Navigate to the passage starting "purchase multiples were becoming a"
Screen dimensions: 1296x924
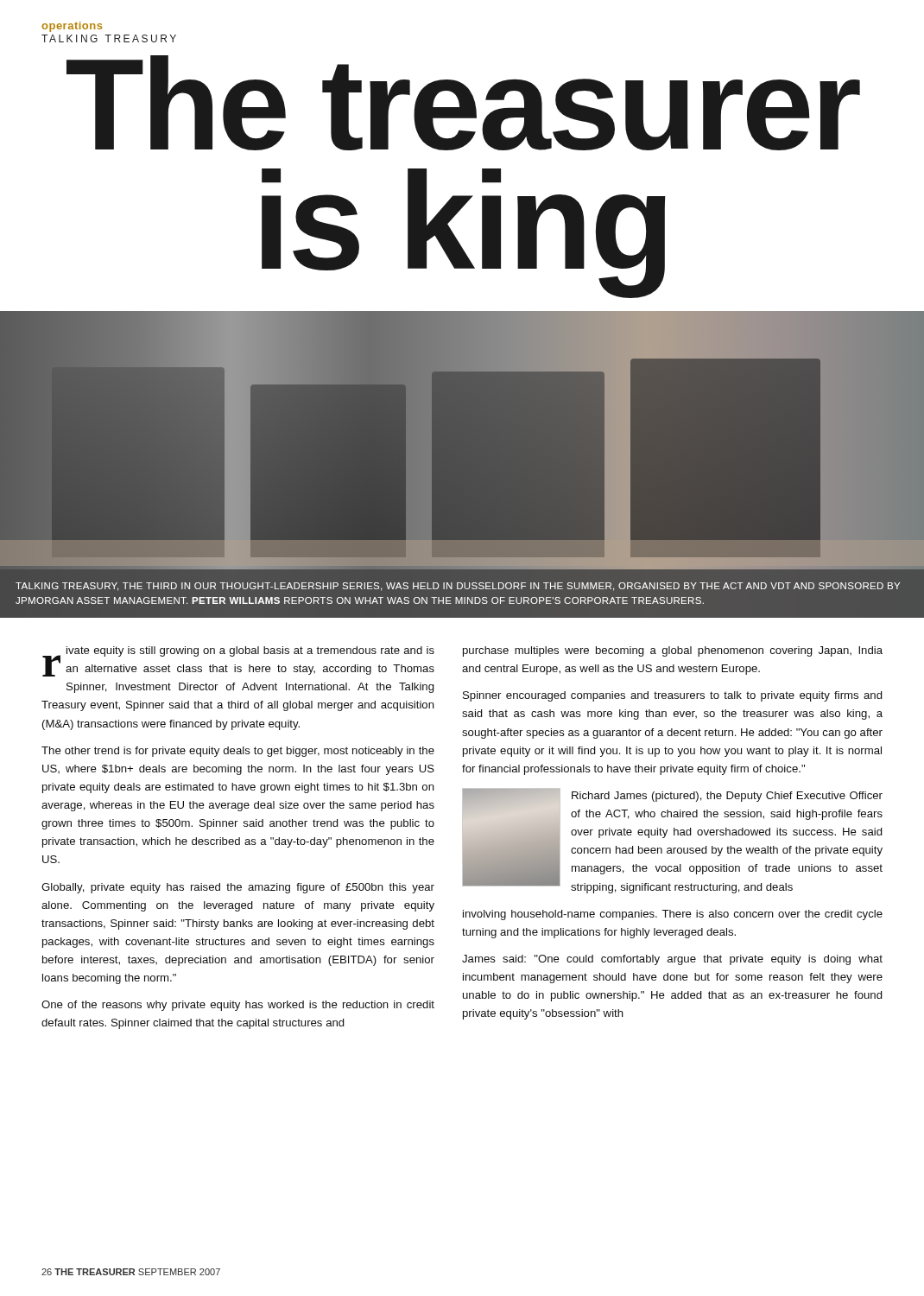672,659
